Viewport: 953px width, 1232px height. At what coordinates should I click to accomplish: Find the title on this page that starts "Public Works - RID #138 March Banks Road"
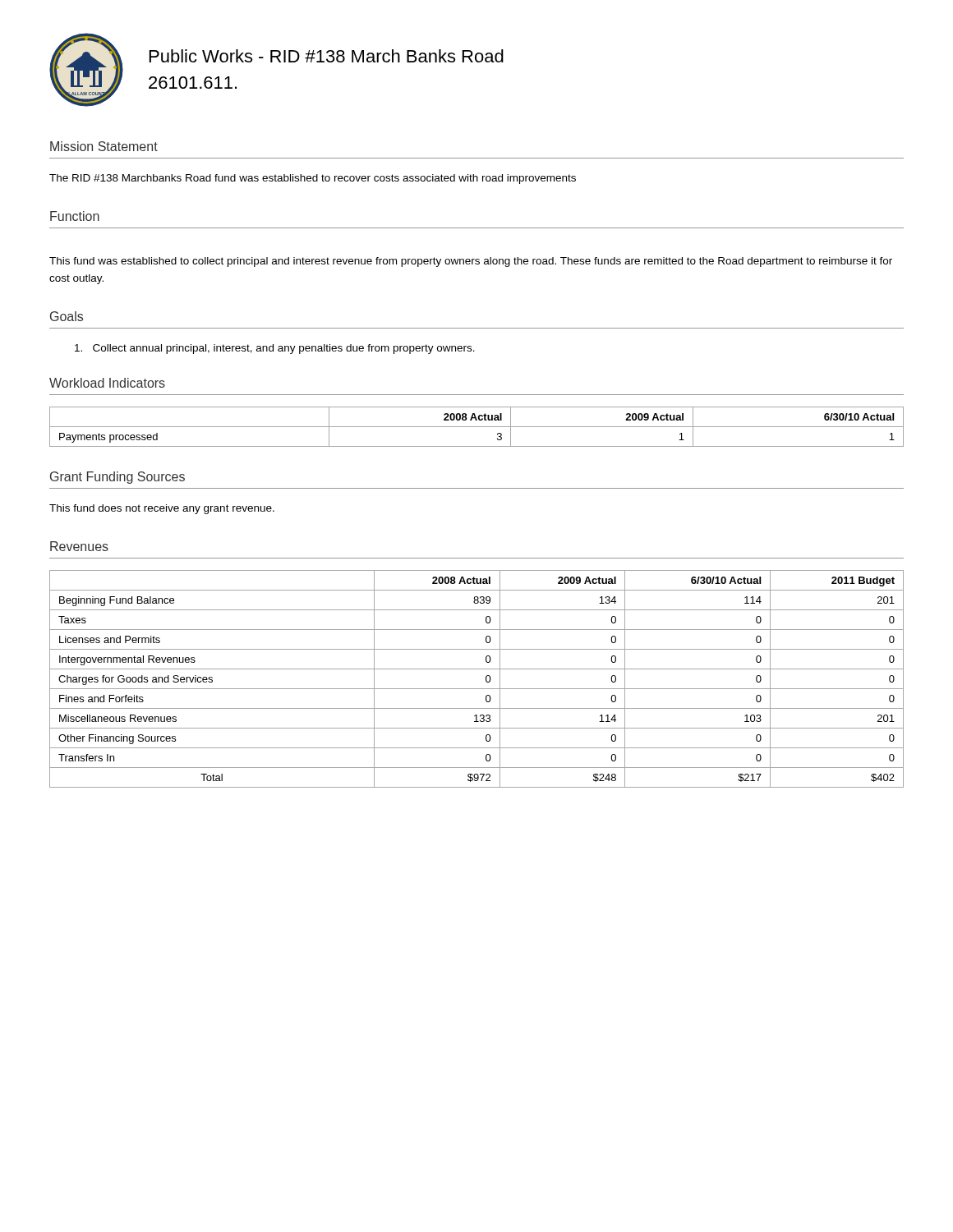(326, 69)
